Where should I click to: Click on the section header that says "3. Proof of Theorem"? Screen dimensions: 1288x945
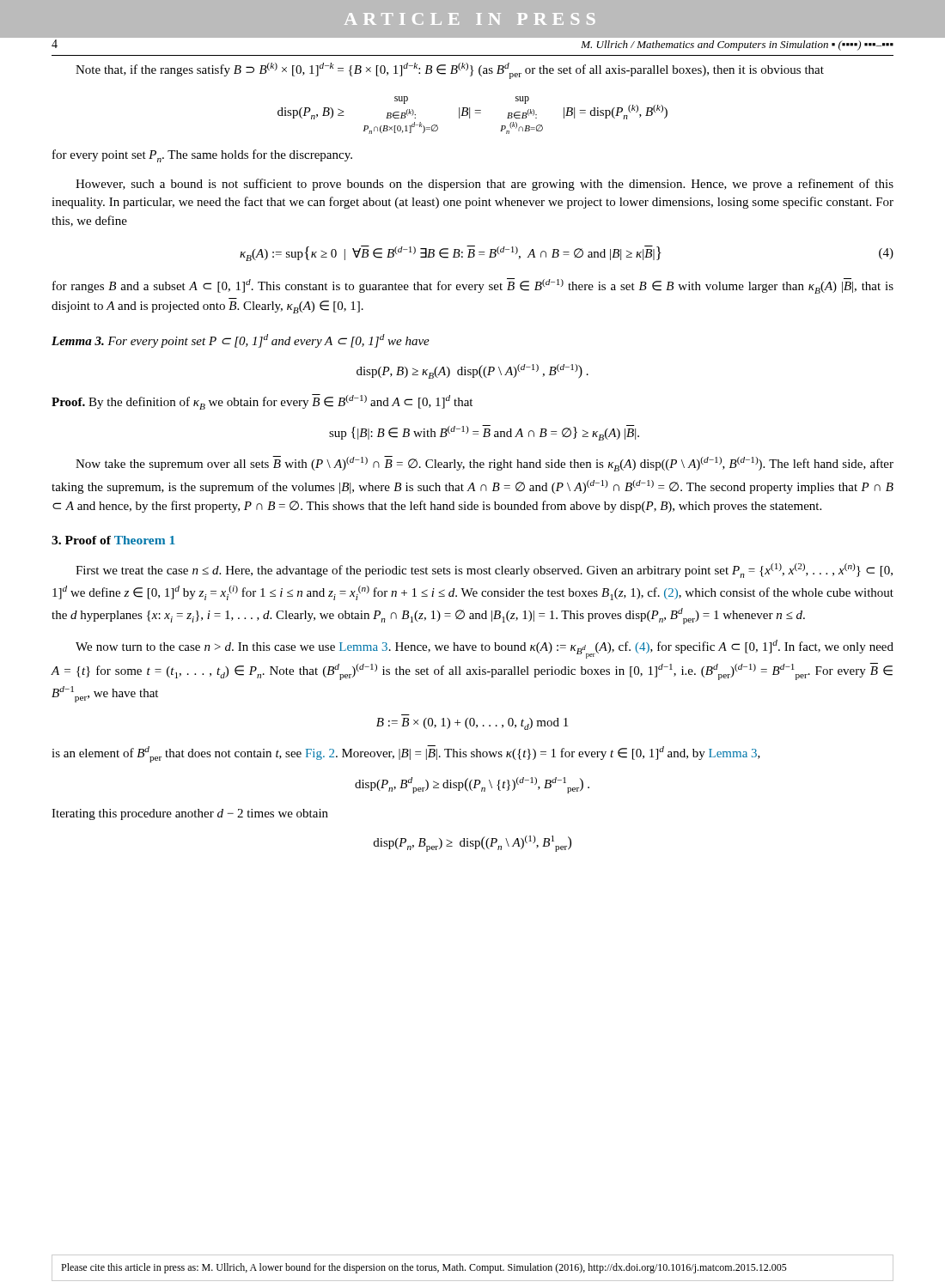[113, 540]
